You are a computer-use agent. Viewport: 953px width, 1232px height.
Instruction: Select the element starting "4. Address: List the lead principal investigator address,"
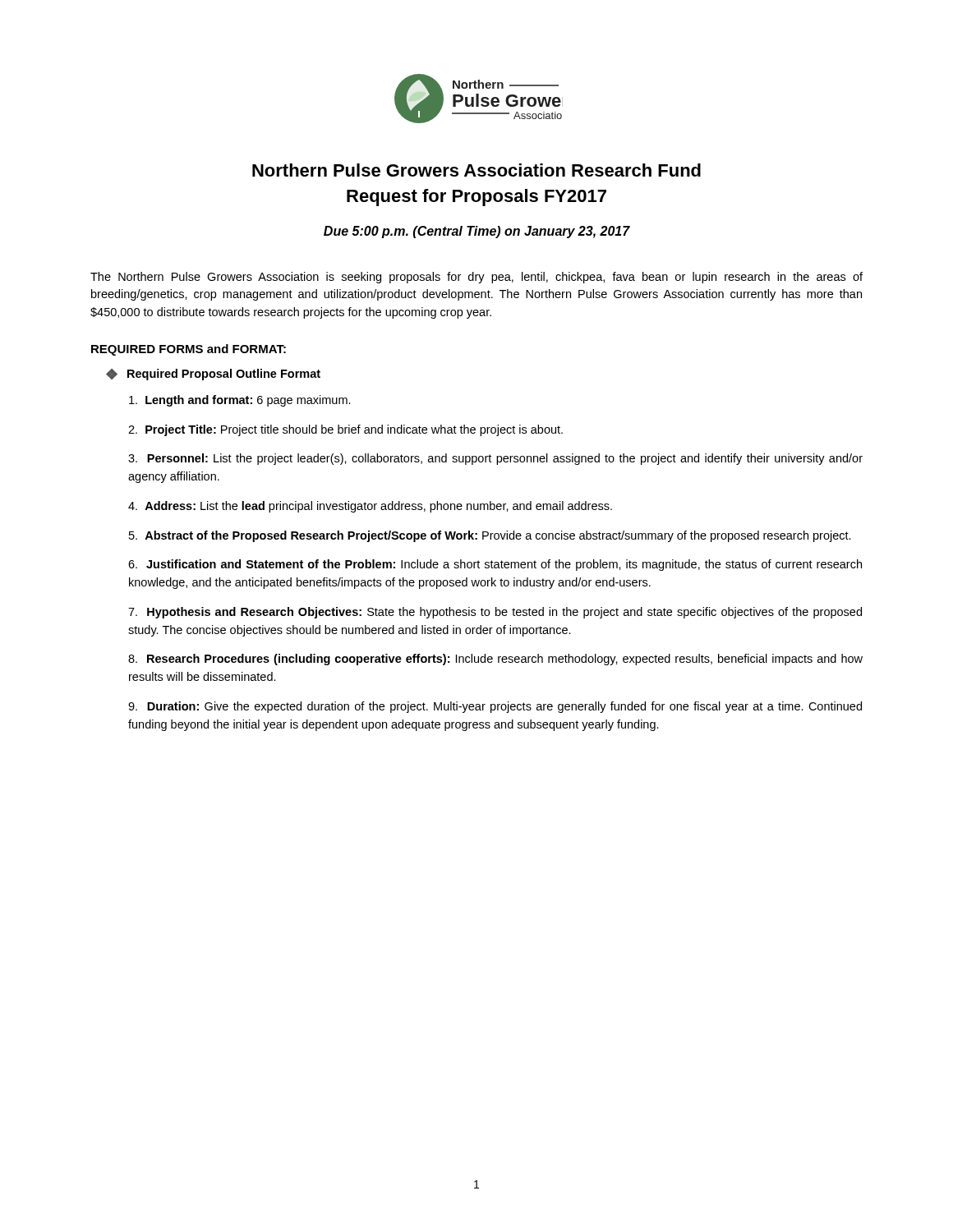click(x=371, y=506)
